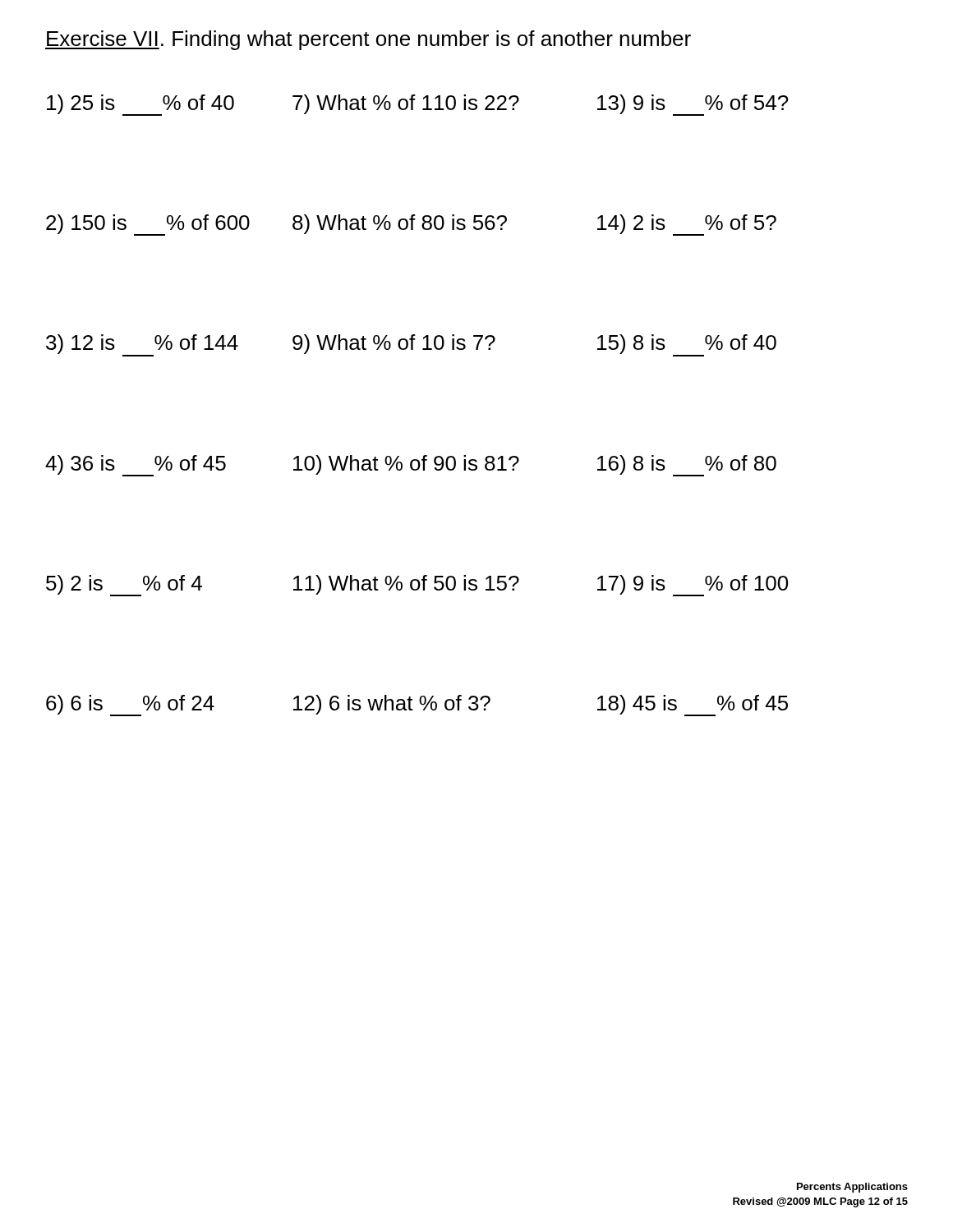Locate the list item with the text "13) 9 is % of 54?"
This screenshot has height=1232, width=953.
(692, 103)
